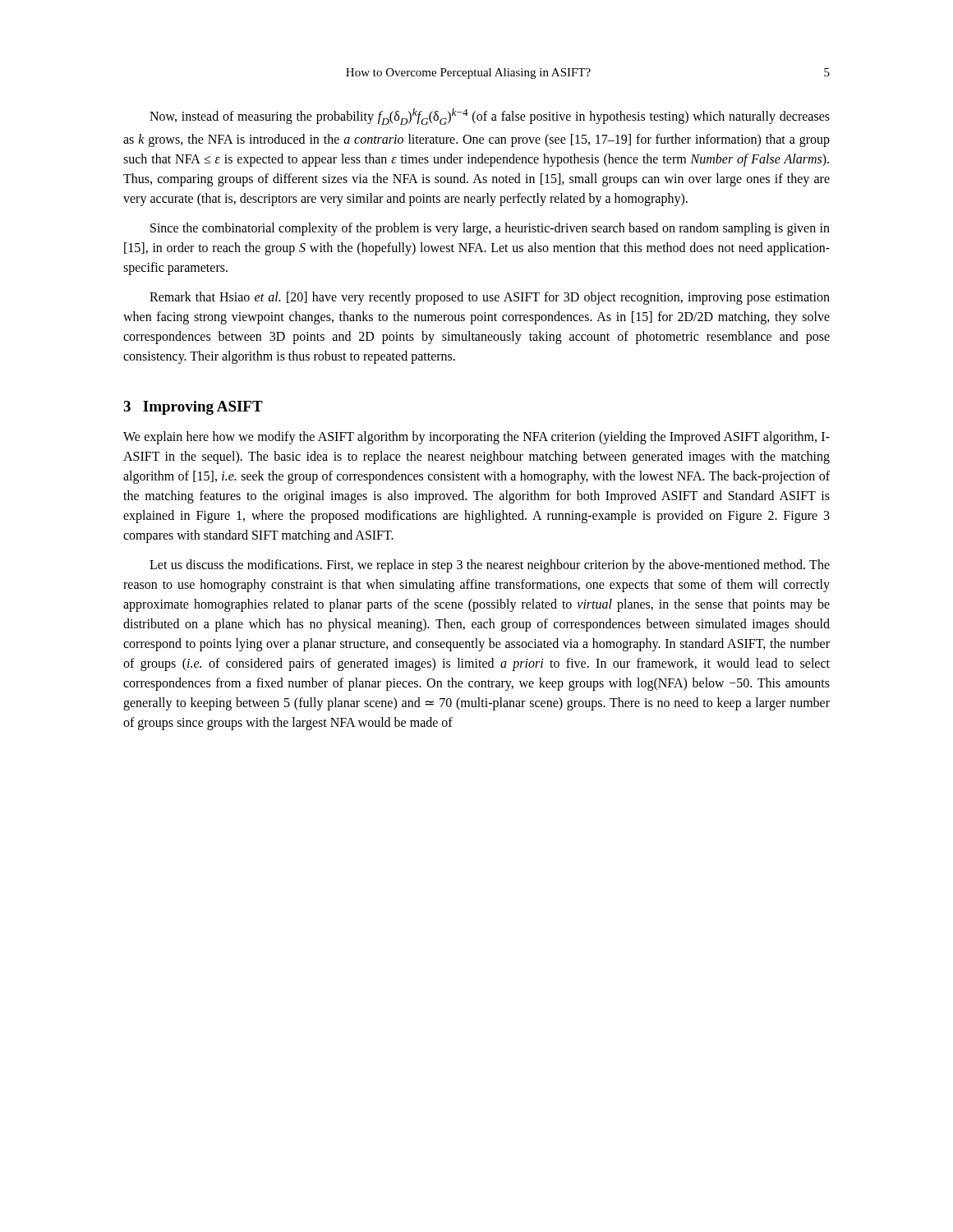953x1232 pixels.
Task: Click on the text block with the text "Now, instead of measuring the probability fD(δD)kfG(δG)k−4 (of"
Action: coord(476,156)
